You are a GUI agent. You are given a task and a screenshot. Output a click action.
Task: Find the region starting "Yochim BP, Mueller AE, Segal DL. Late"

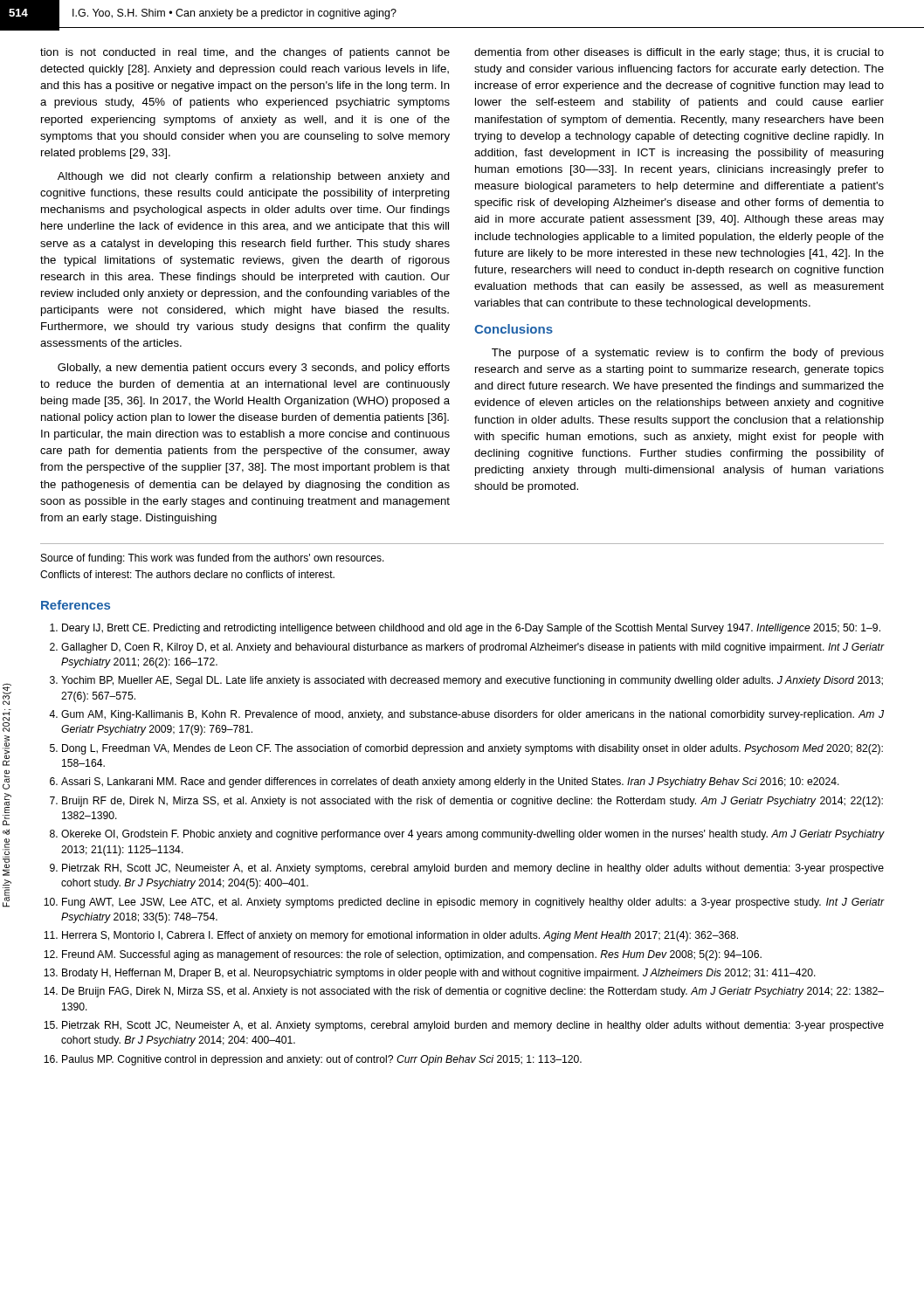[472, 688]
